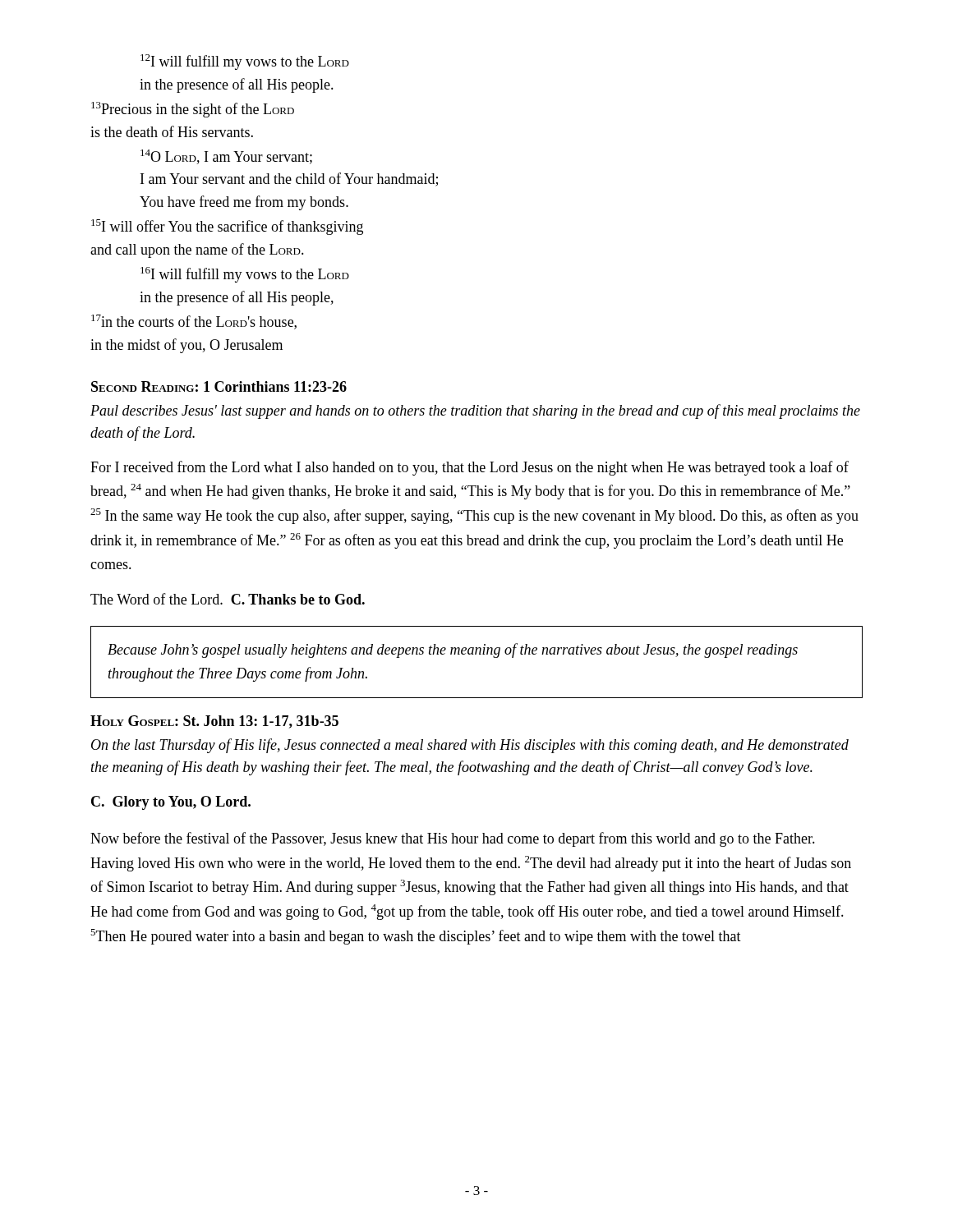
Task: Where is the passage that starts "On the last Thursday of His life, Jesus"?
Action: pos(469,756)
